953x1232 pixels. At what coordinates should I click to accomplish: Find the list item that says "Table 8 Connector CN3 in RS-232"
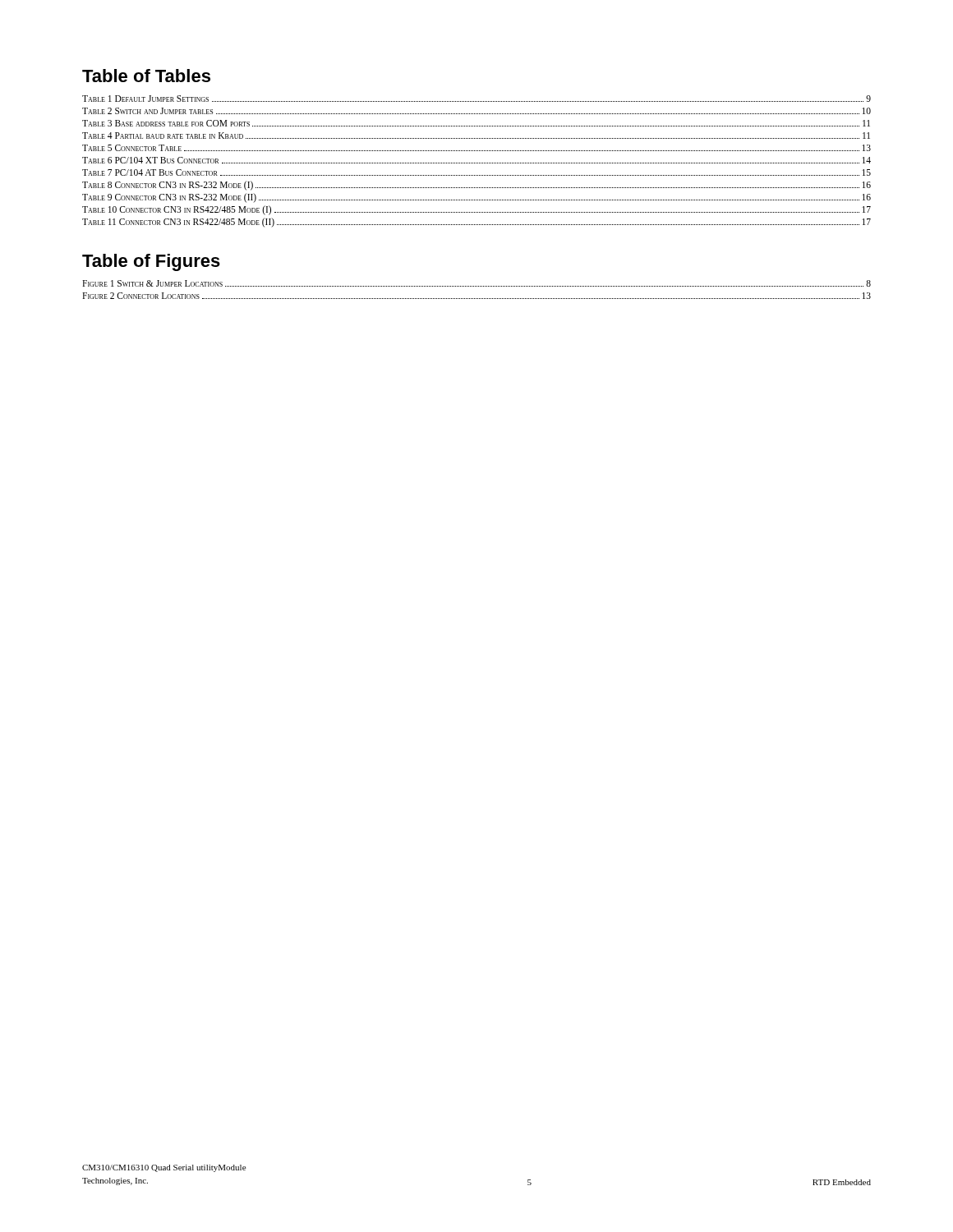coord(476,185)
